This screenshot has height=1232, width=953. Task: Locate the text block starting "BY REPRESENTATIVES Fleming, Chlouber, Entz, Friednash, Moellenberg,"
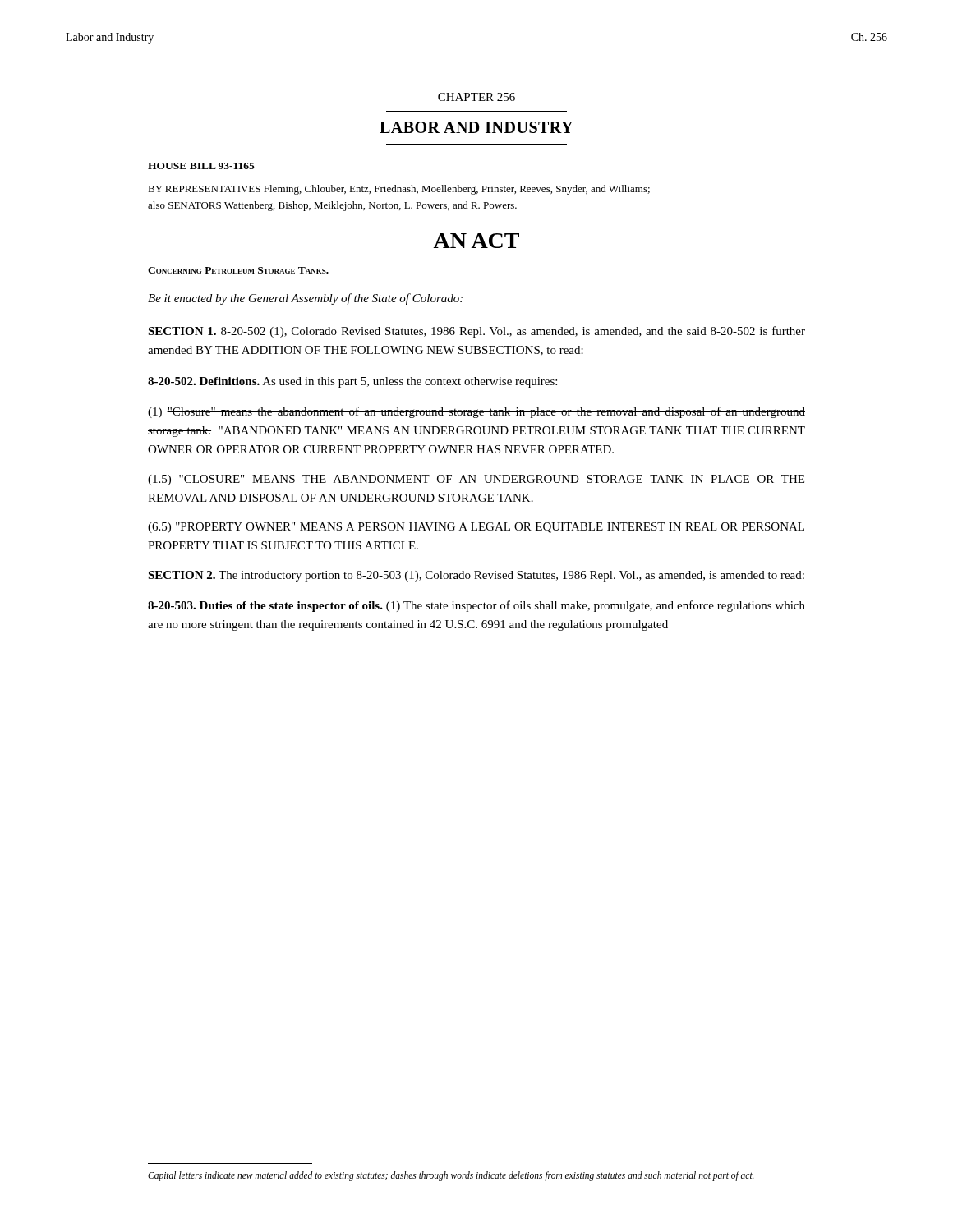point(399,197)
